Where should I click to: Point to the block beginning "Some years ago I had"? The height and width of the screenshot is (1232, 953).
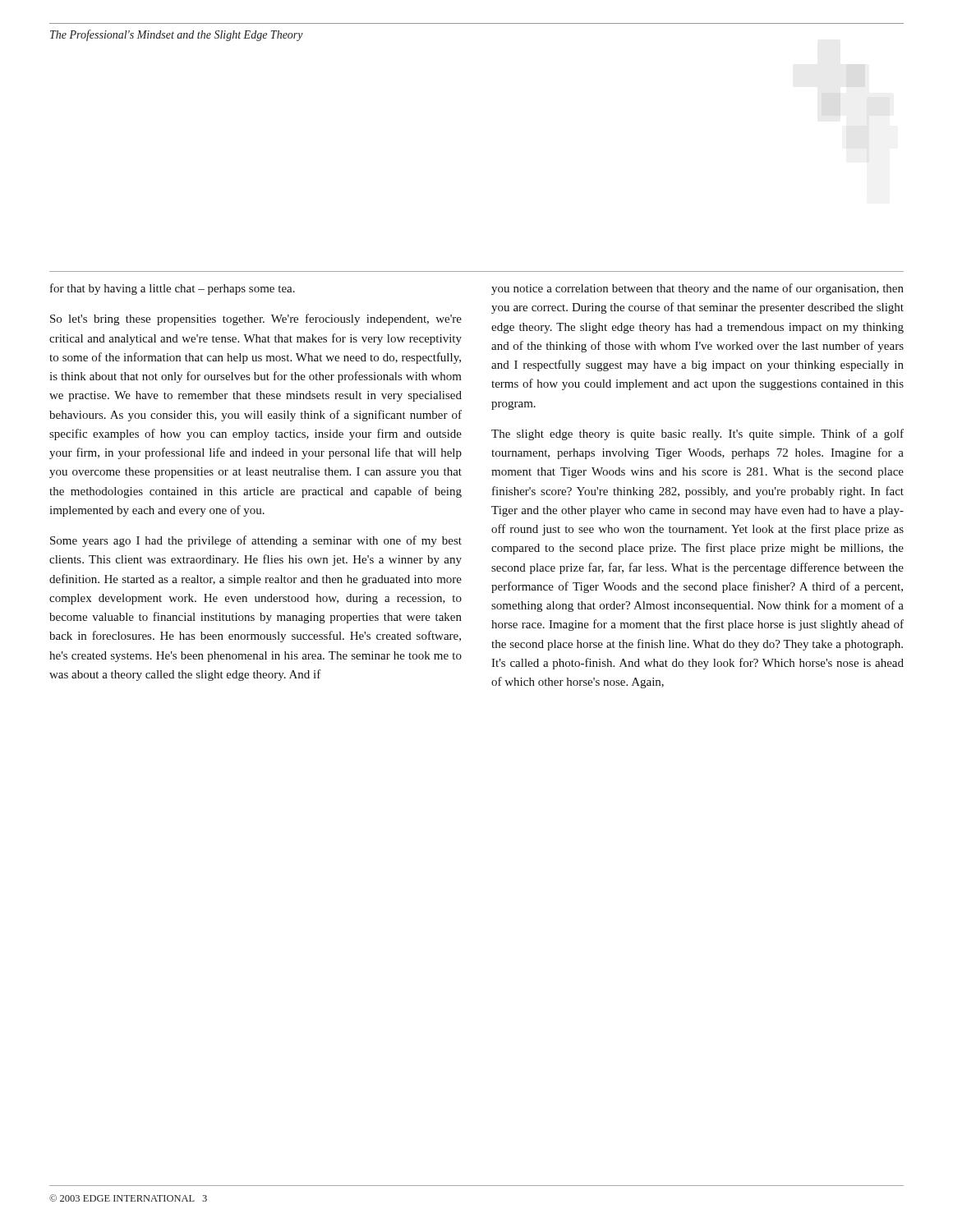(x=255, y=608)
